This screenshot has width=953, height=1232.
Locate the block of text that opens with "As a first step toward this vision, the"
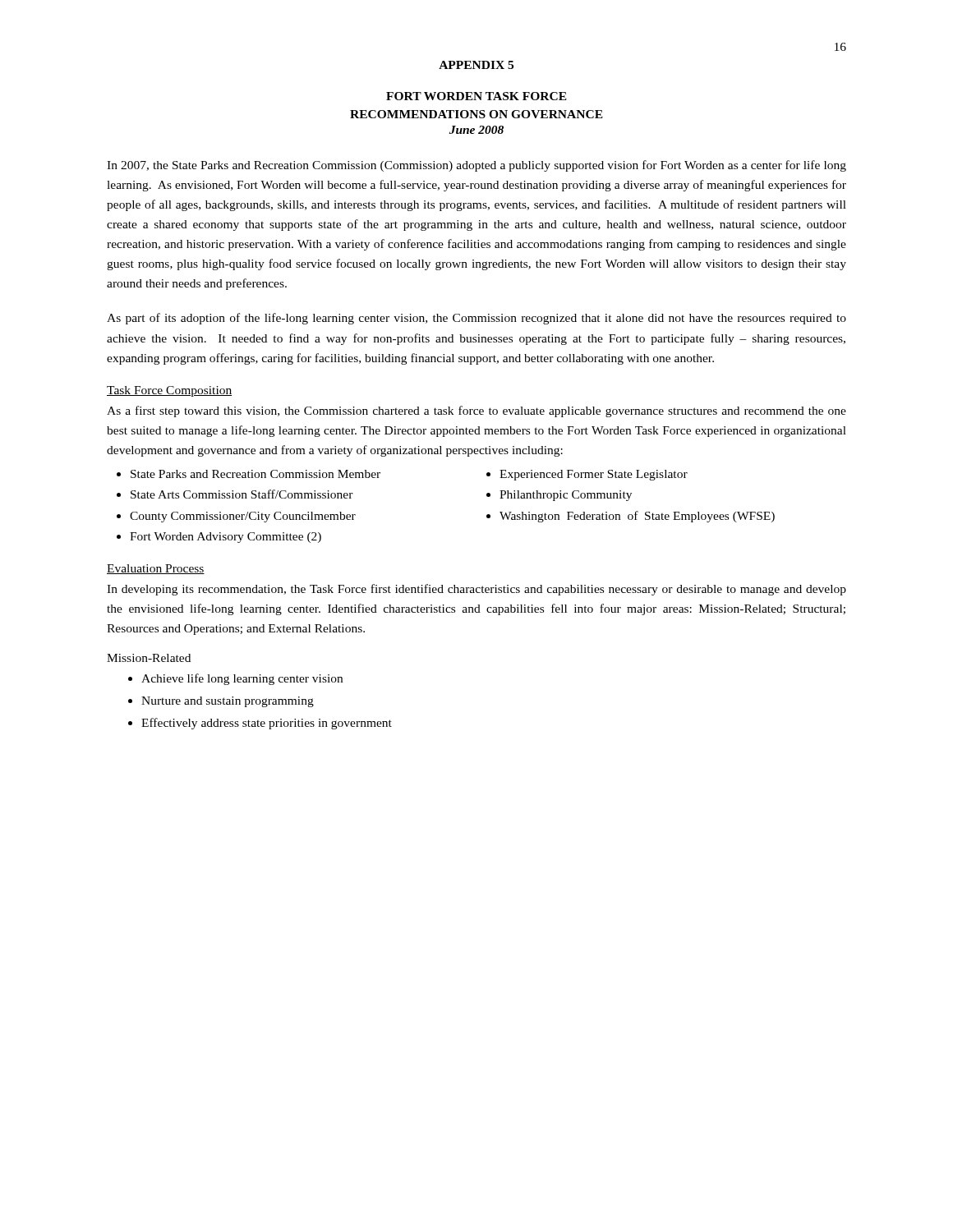pos(476,430)
